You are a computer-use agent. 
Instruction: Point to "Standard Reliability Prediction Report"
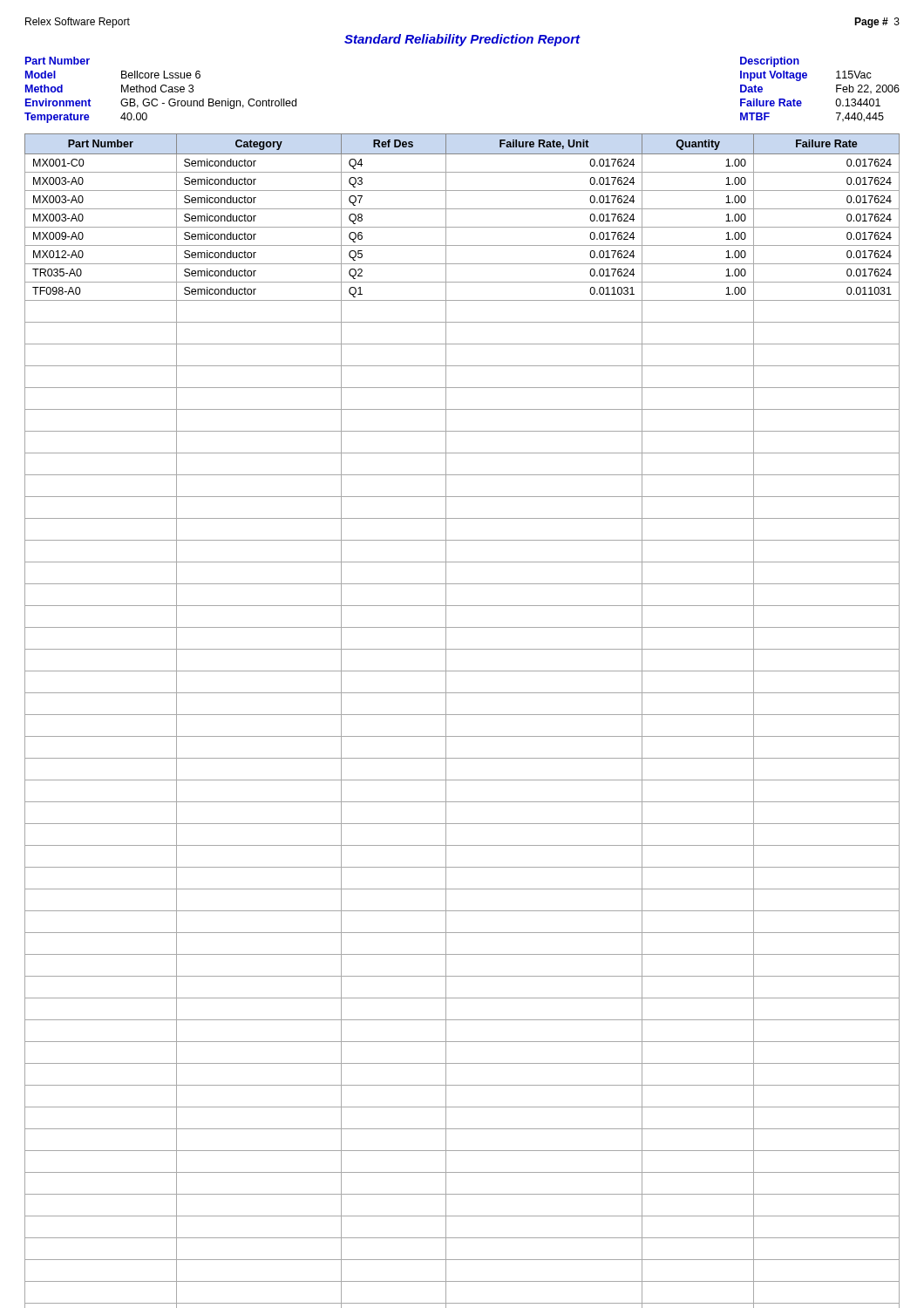pyautogui.click(x=462, y=39)
